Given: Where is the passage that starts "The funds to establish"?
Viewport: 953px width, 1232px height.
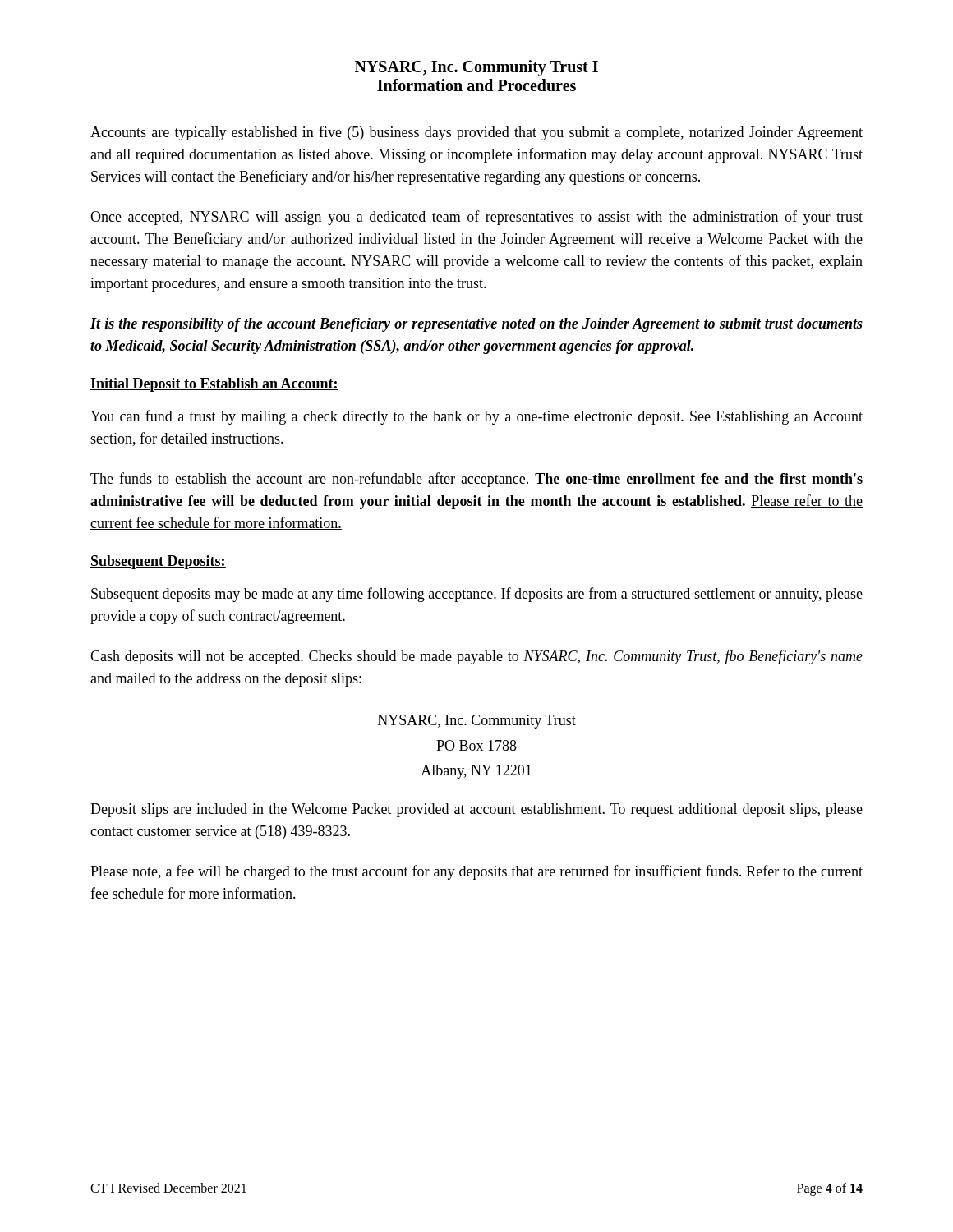Looking at the screenshot, I should coord(476,501).
